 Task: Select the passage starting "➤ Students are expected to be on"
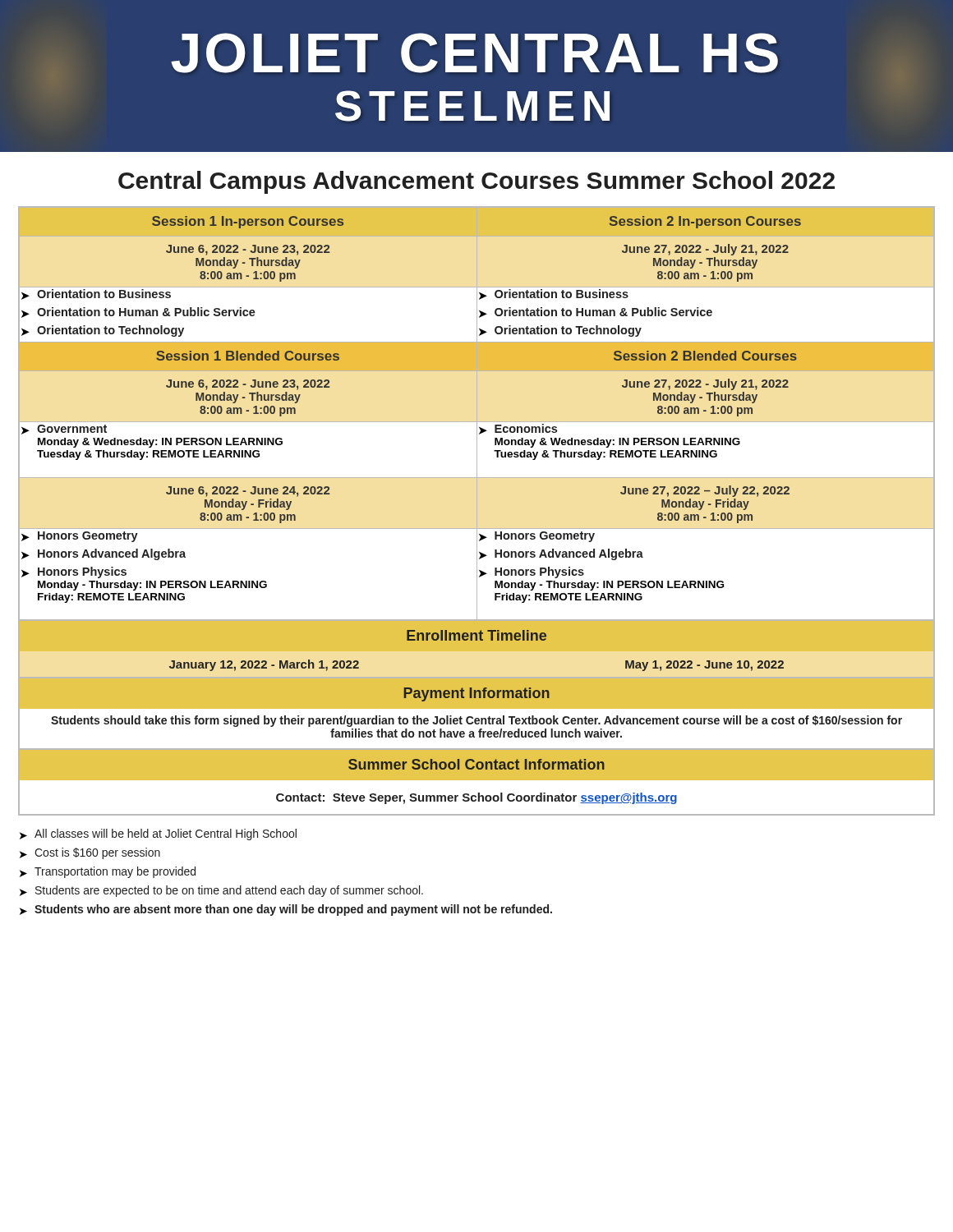pyautogui.click(x=221, y=891)
